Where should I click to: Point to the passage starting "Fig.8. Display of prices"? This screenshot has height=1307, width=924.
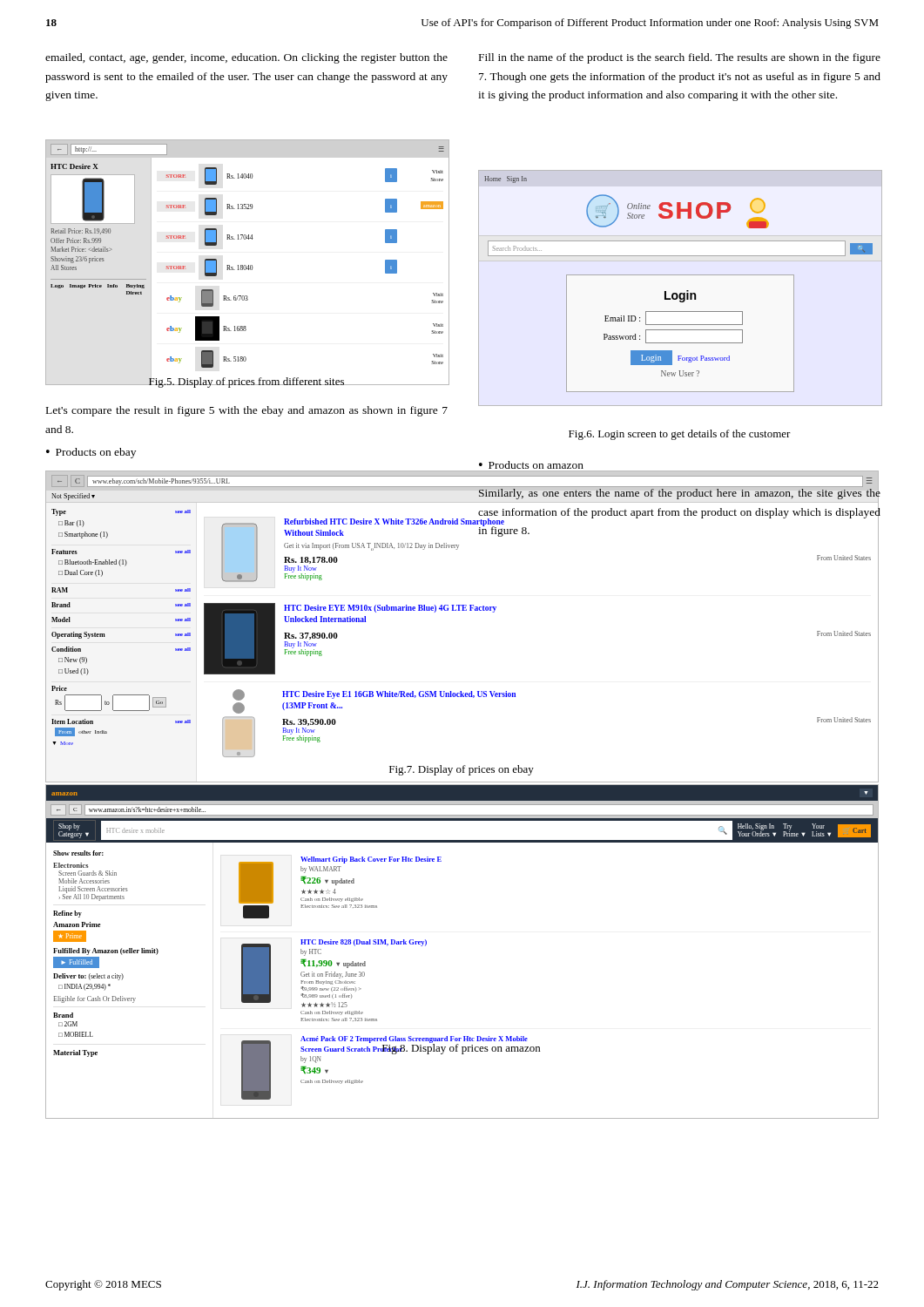point(461,1048)
